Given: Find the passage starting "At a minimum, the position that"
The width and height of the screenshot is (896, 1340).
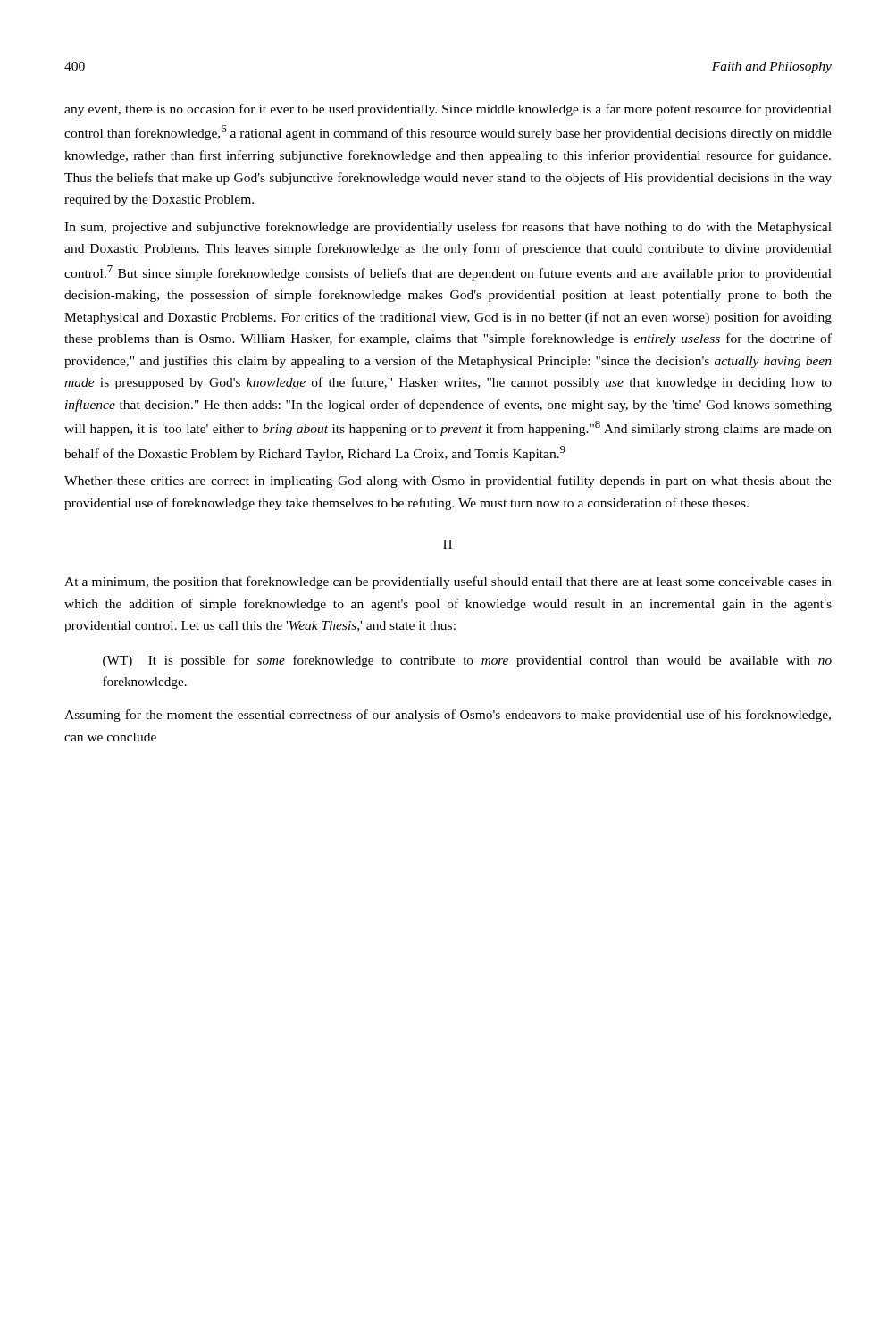Looking at the screenshot, I should pyautogui.click(x=448, y=604).
